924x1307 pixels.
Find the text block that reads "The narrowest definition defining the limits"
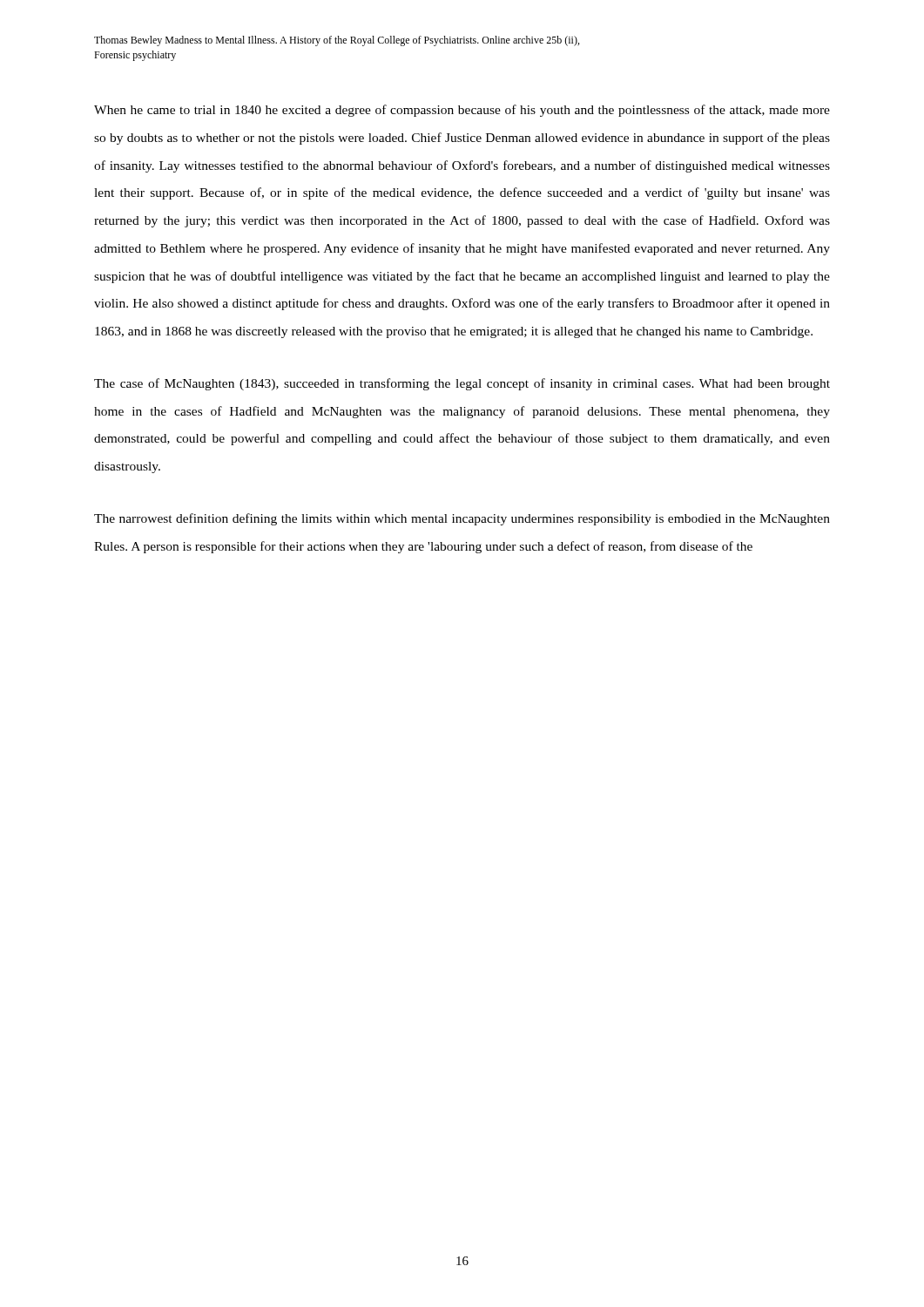pos(462,532)
